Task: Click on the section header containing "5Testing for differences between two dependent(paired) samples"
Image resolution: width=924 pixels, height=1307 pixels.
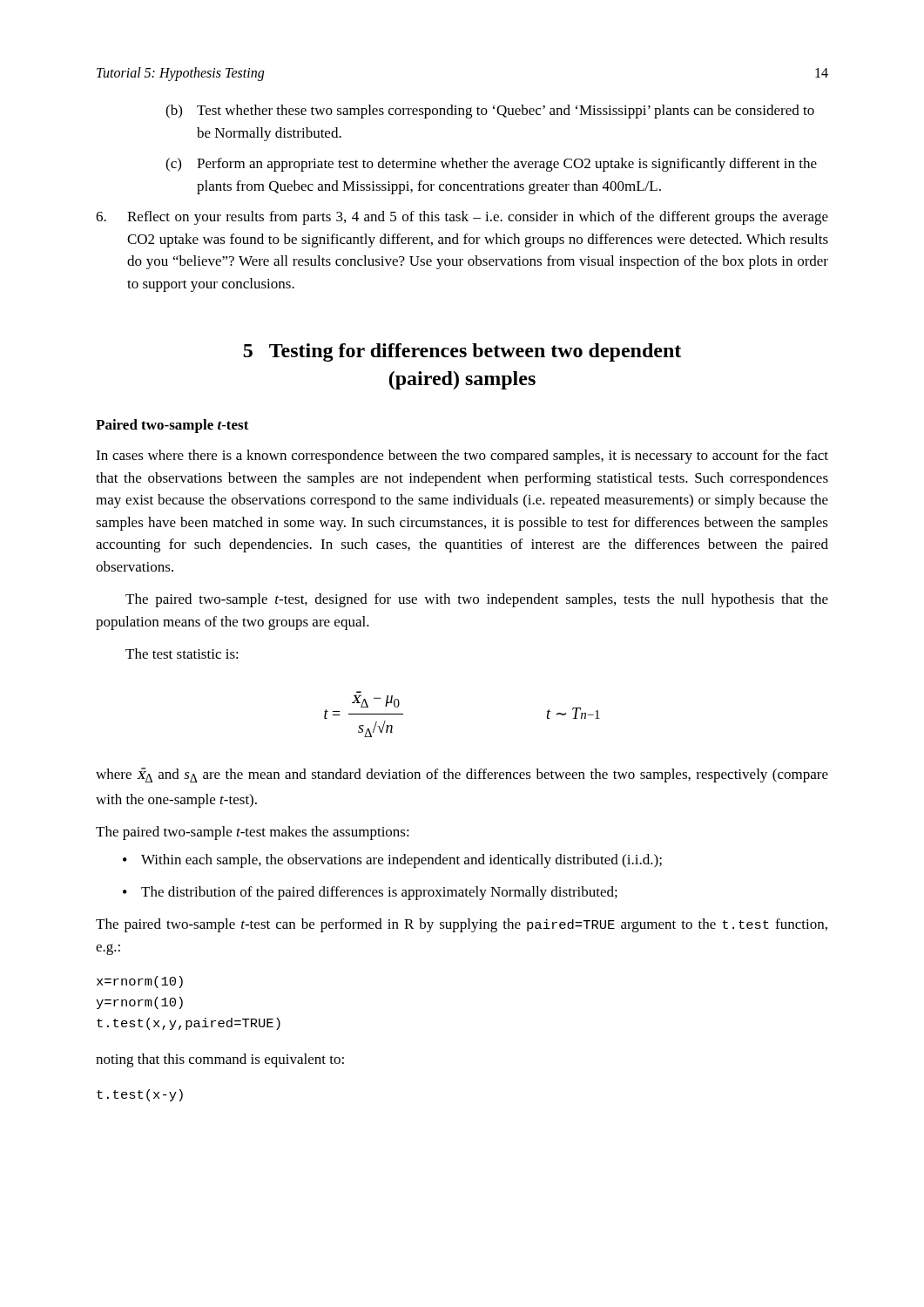Action: tap(462, 364)
